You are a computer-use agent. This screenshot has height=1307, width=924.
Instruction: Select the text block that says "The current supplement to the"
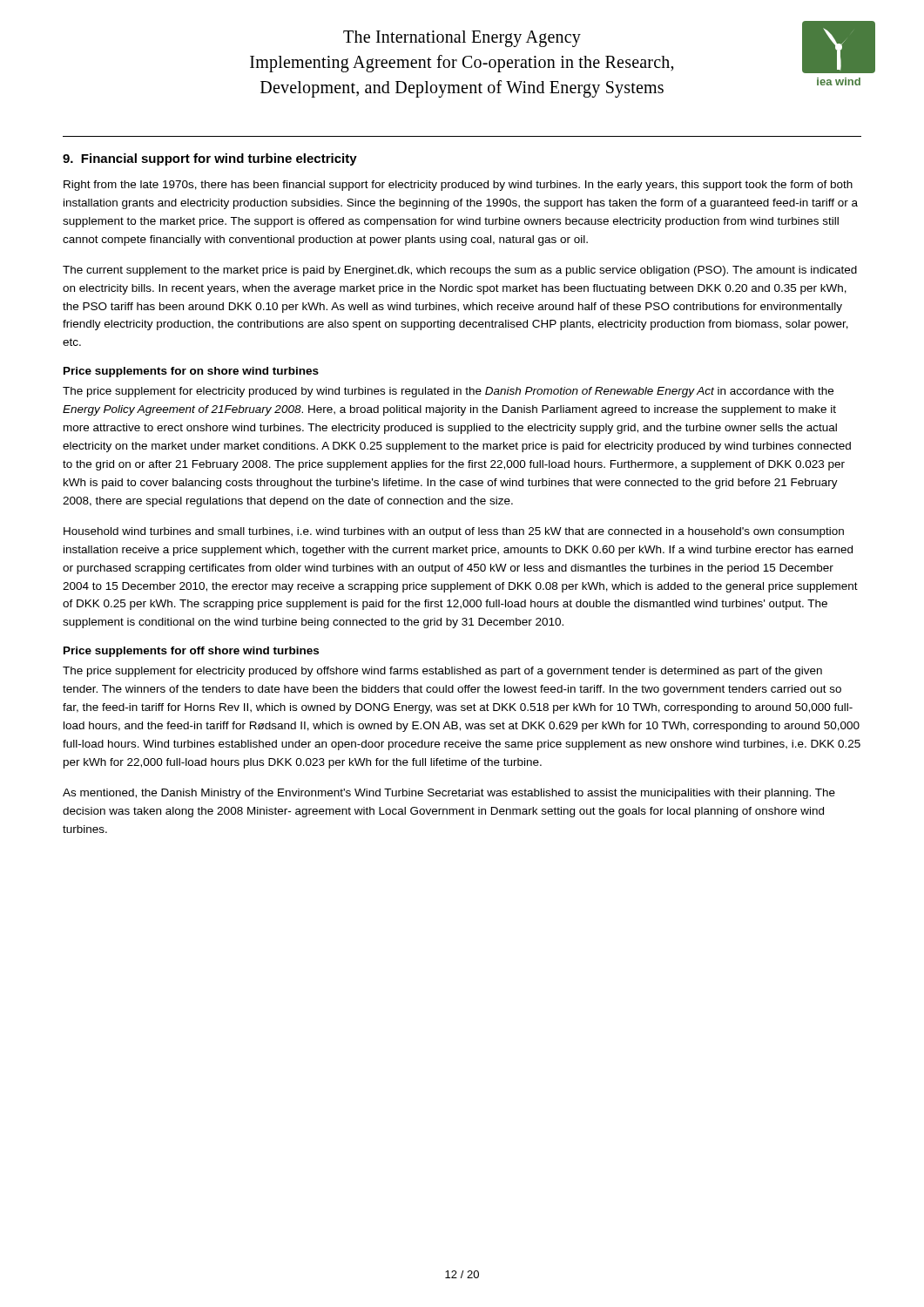(x=460, y=306)
